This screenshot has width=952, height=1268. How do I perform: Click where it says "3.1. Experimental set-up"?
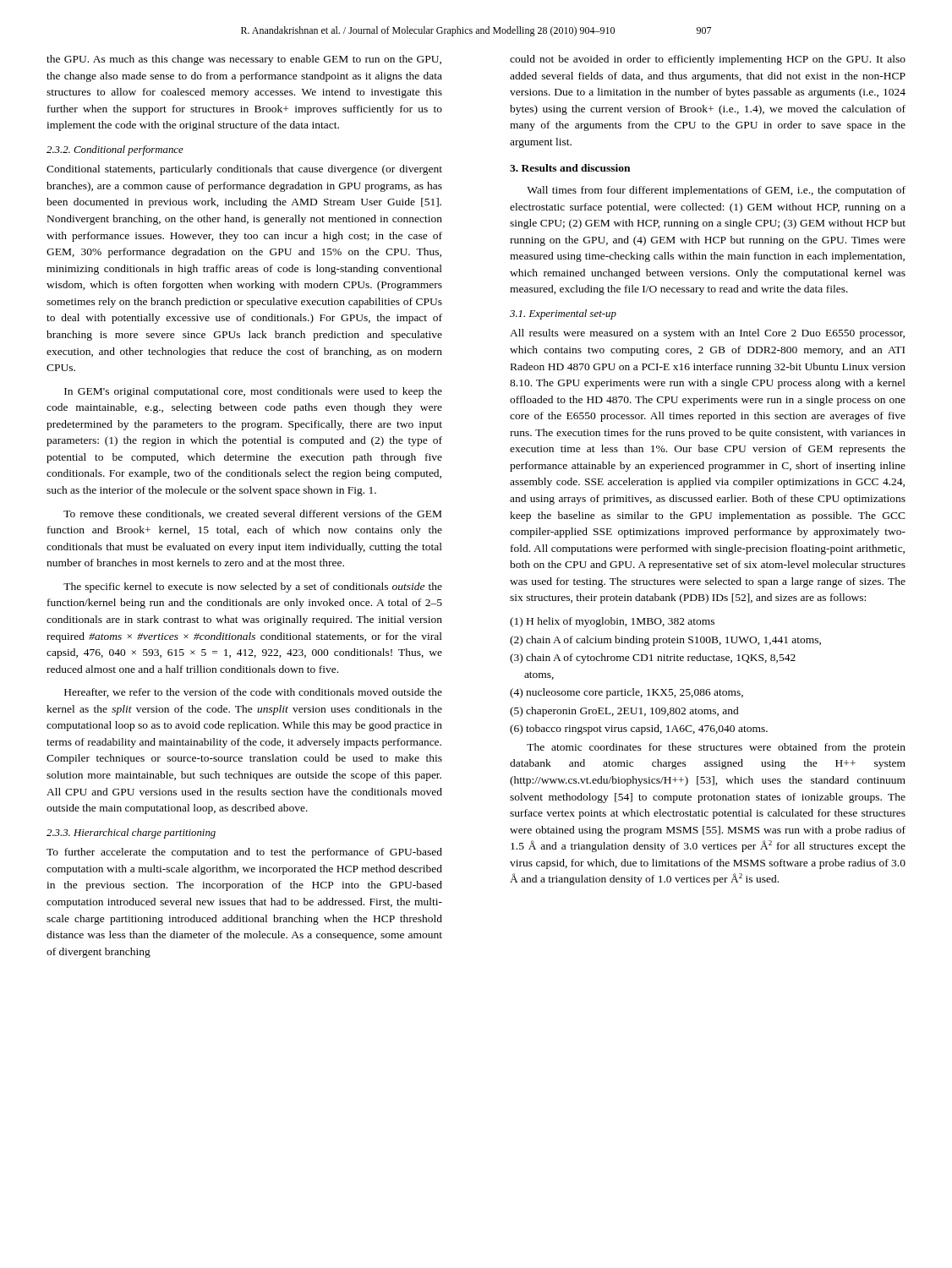click(563, 314)
